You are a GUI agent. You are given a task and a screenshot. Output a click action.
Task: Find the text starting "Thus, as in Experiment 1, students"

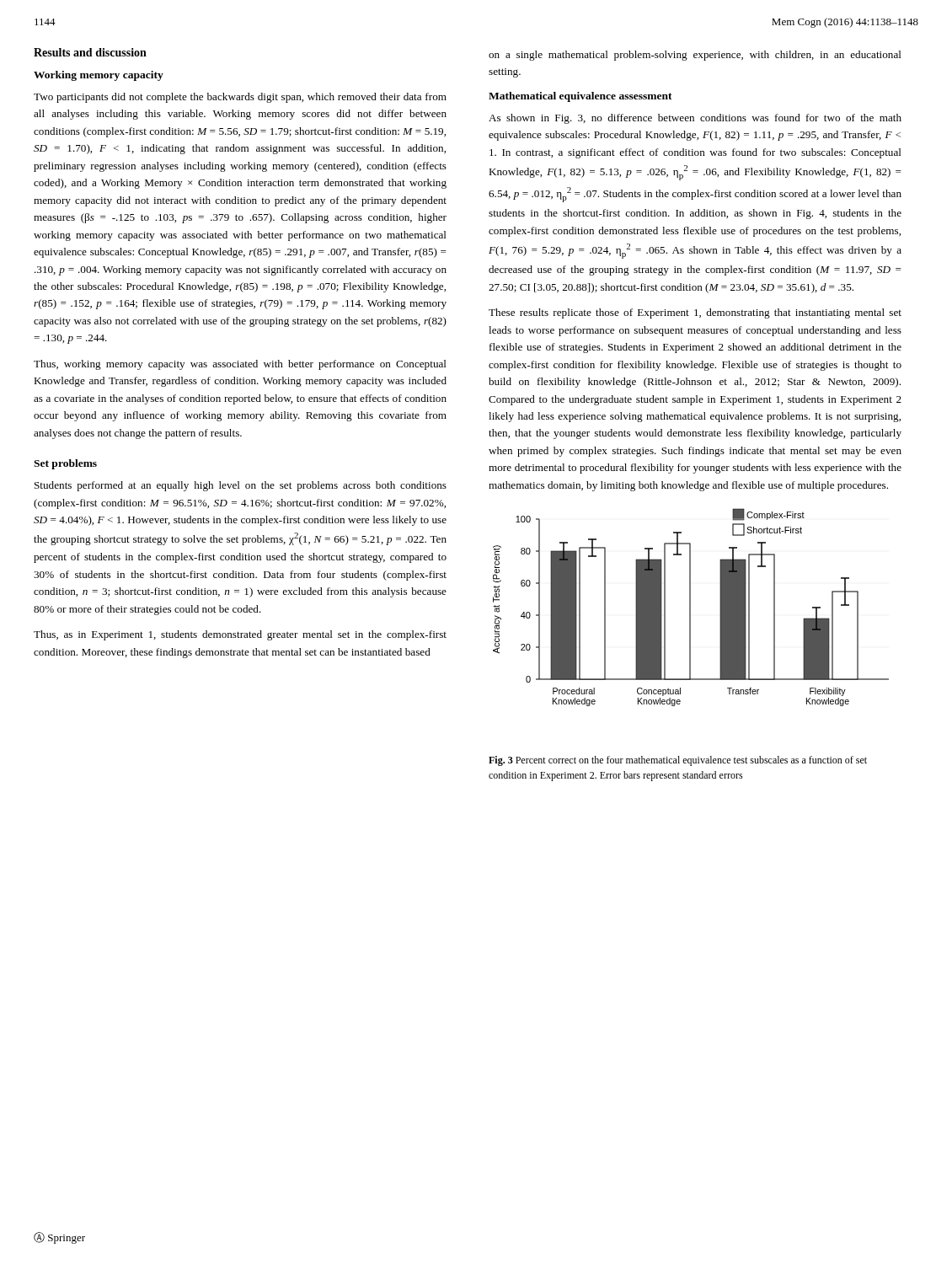(240, 643)
